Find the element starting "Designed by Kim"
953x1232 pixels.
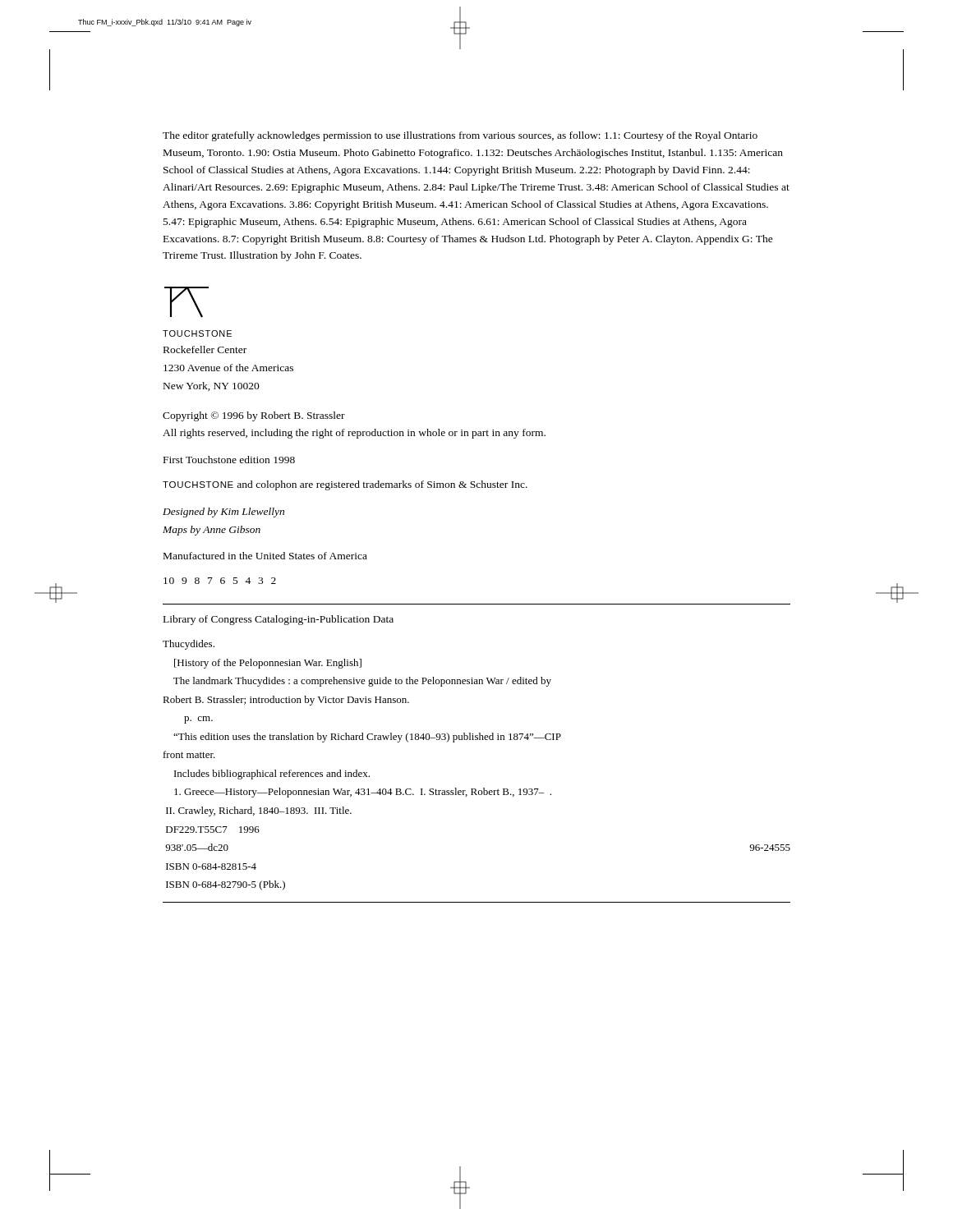[x=224, y=520]
